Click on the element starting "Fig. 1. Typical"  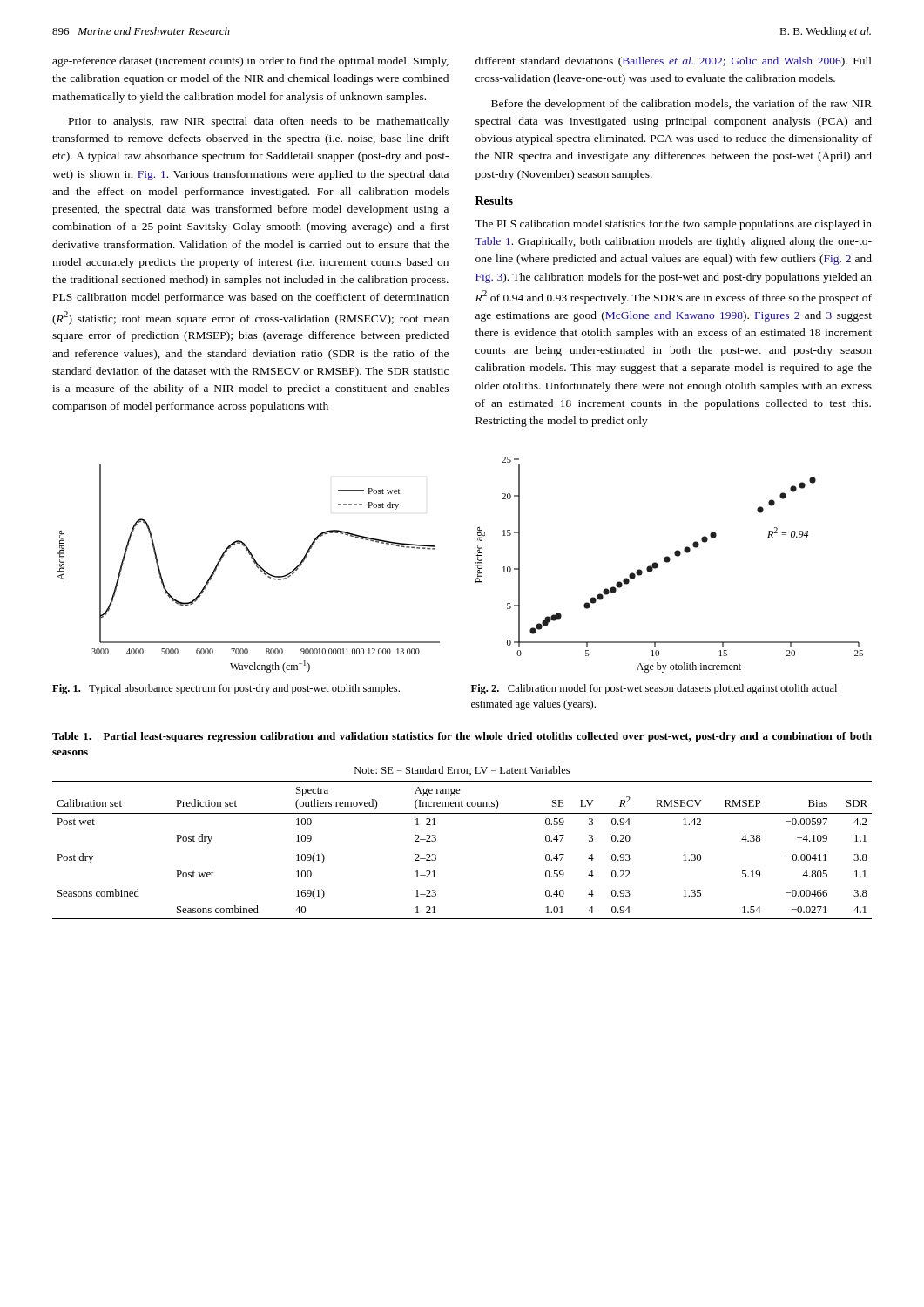tap(226, 689)
